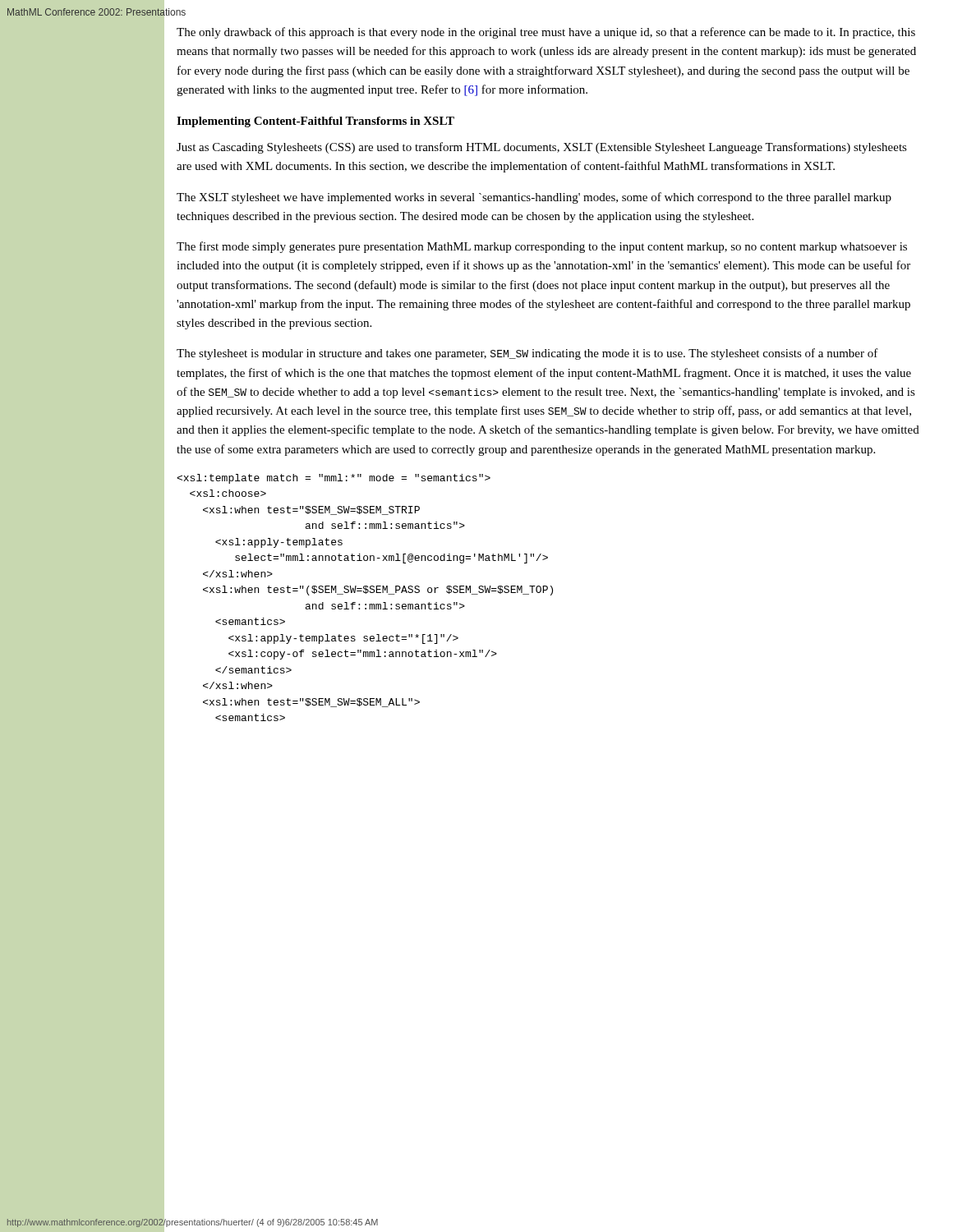The width and height of the screenshot is (953, 1232).
Task: Click on the block starting "The only drawback of this"
Action: 550,61
